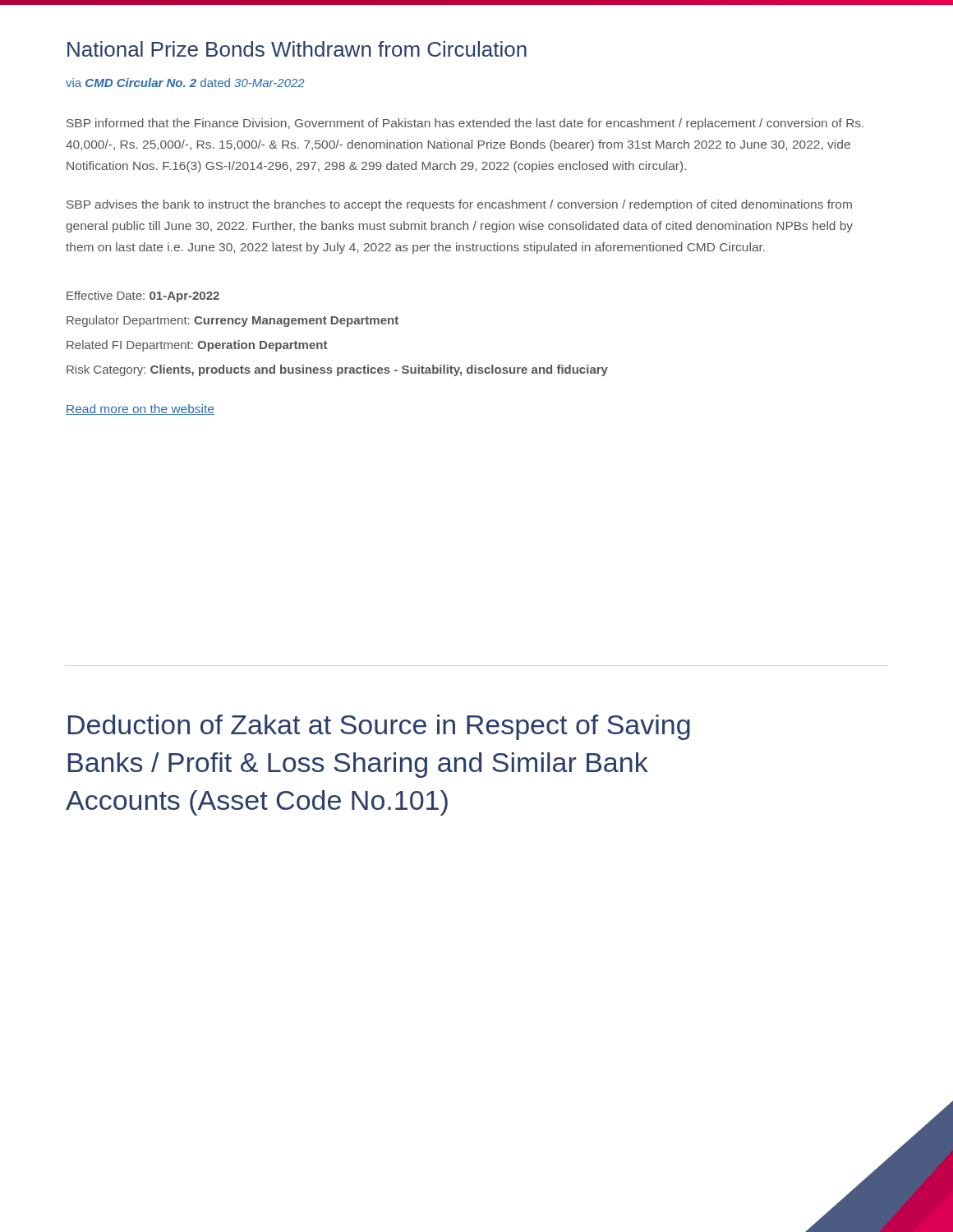Point to the passage starting "via CMD Circular No. 2 dated 30-Mar-2022"
Image resolution: width=953 pixels, height=1232 pixels.
[185, 83]
